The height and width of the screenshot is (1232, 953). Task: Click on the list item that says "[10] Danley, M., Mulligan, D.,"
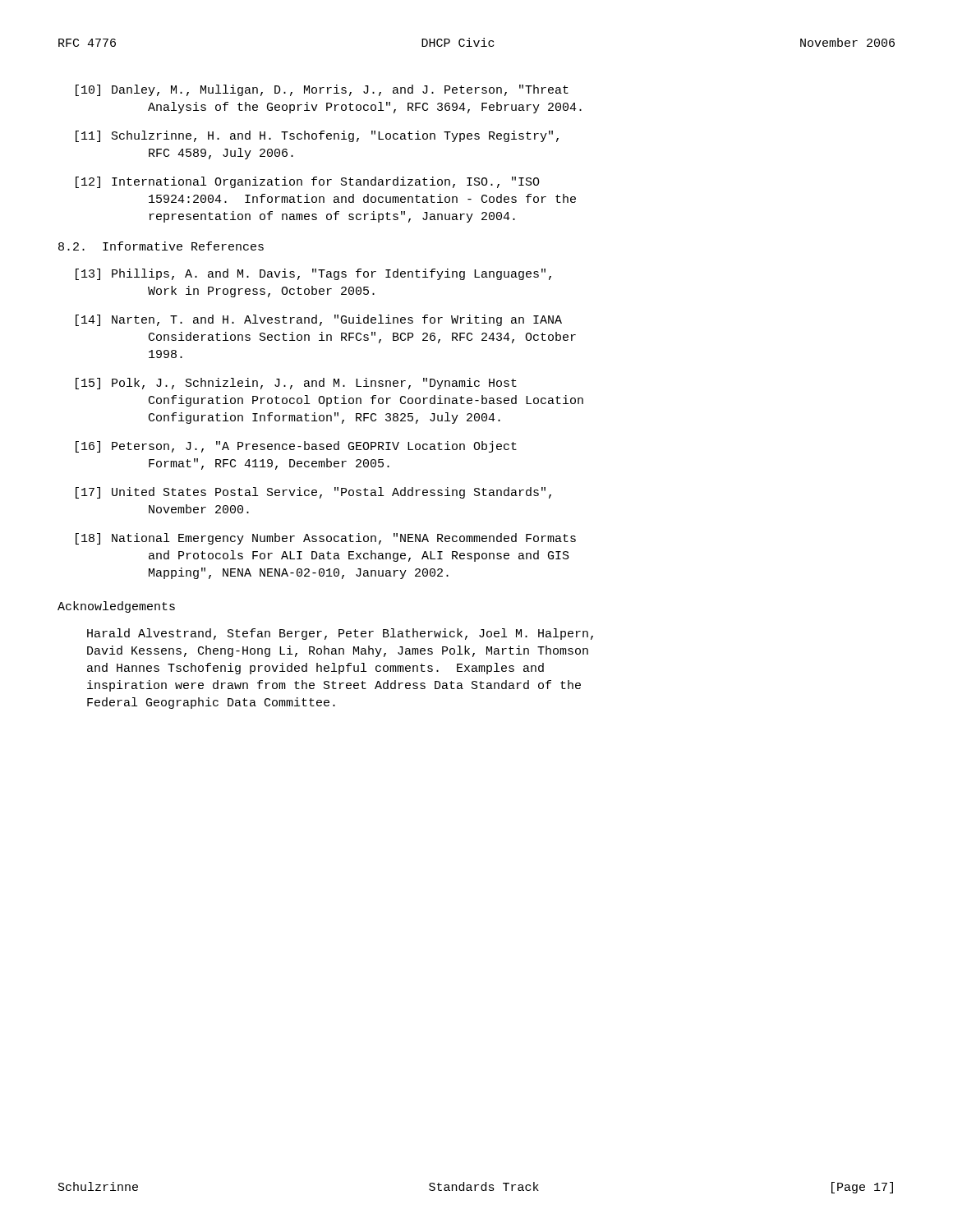[x=476, y=99]
